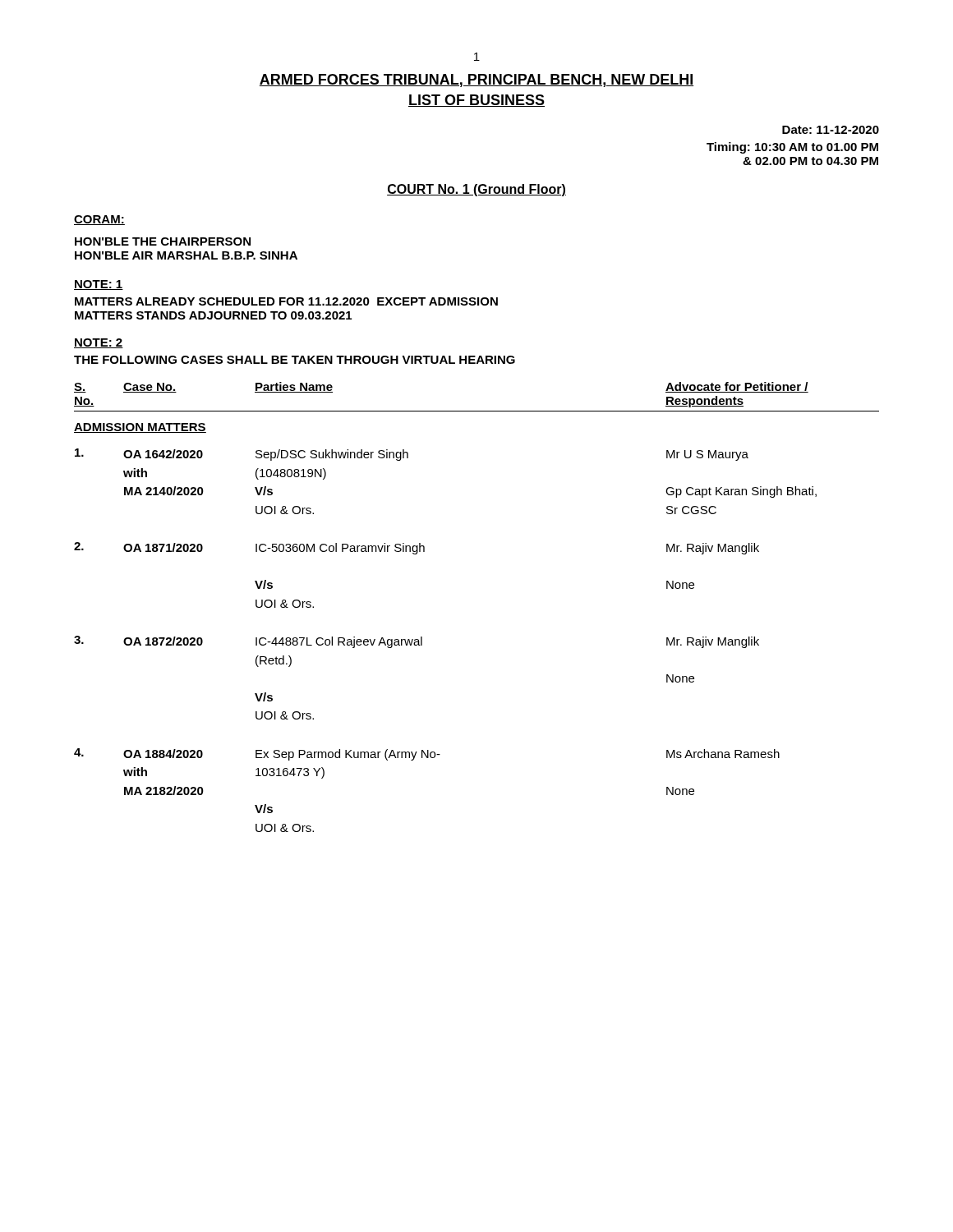
Task: Click on the text block containing "HON'BLE THE CHAIRPERSON HON'BLE AIR MARSHAL"
Action: pyautogui.click(x=186, y=248)
